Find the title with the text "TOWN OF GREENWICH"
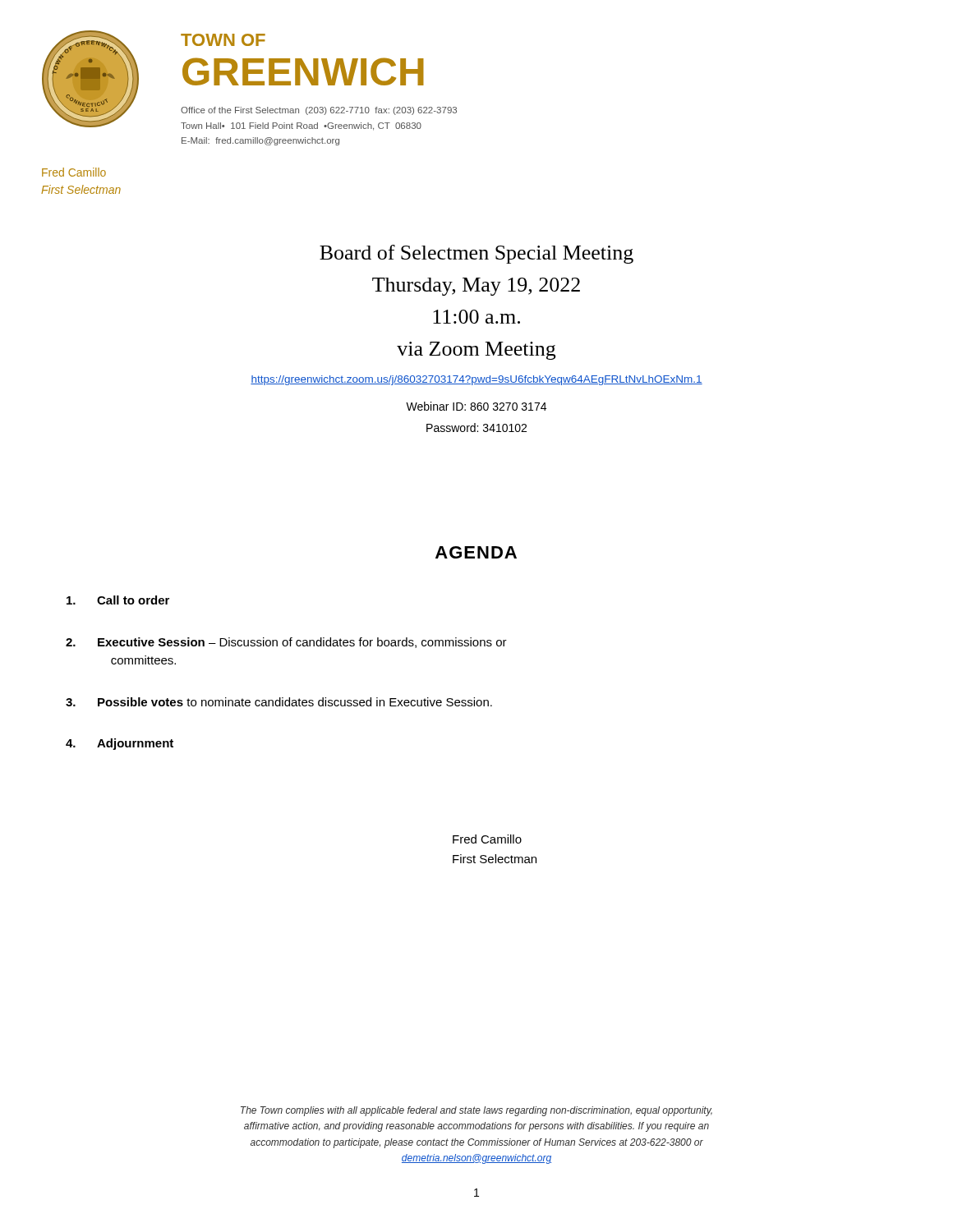953x1232 pixels. [223, 40]
